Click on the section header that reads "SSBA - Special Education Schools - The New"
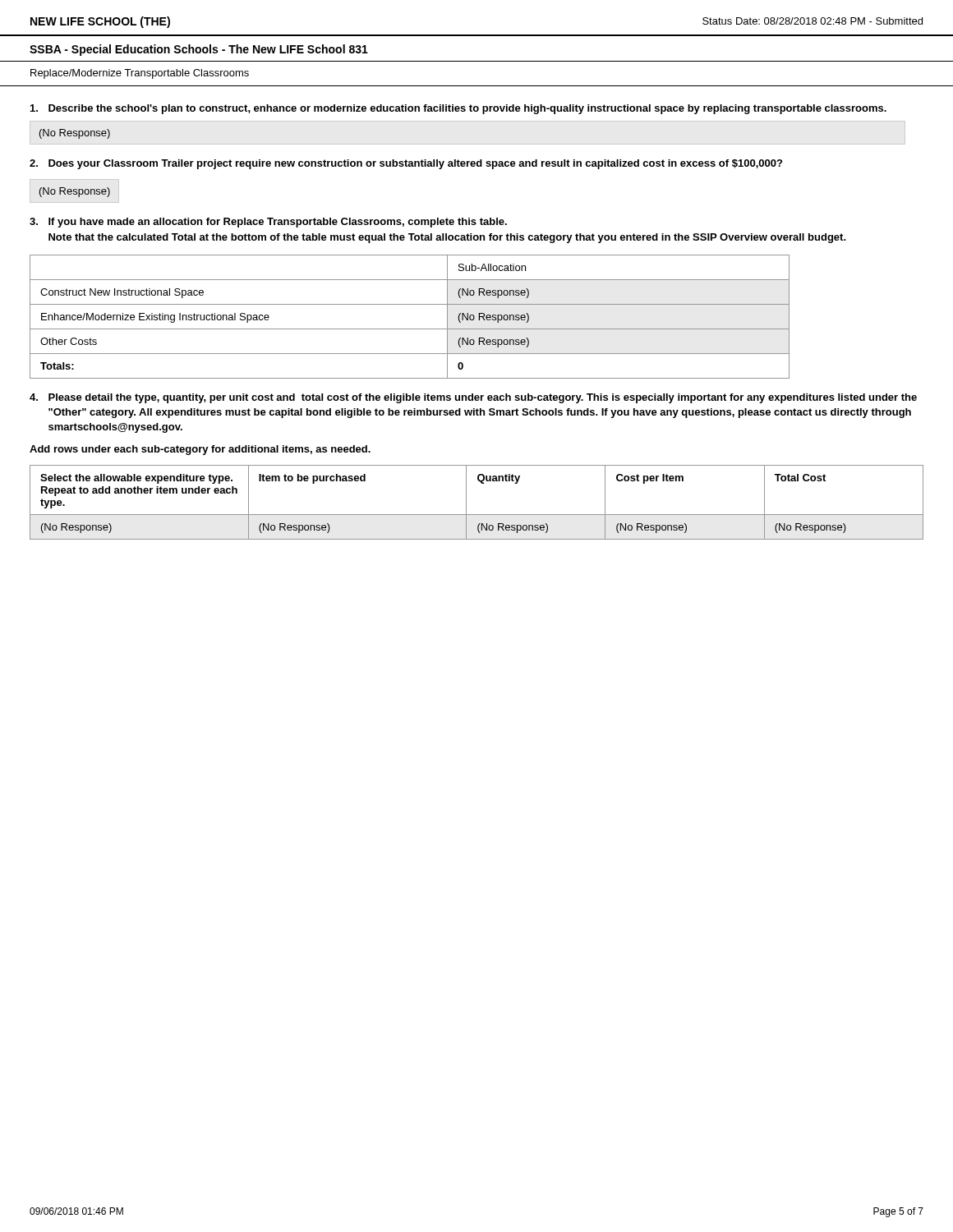Viewport: 953px width, 1232px height. [x=199, y=49]
